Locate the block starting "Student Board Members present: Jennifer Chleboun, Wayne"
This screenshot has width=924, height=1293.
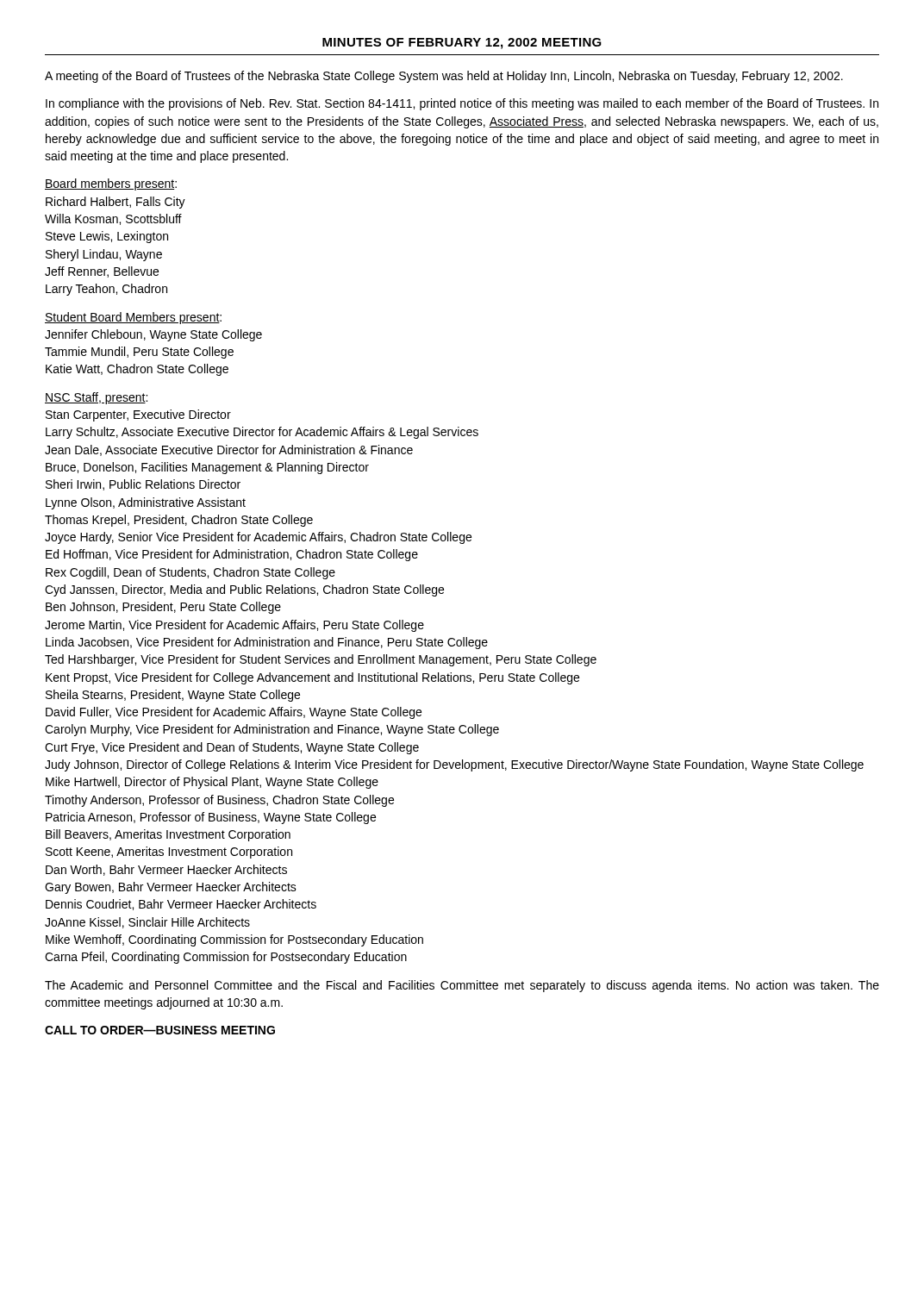(x=154, y=343)
